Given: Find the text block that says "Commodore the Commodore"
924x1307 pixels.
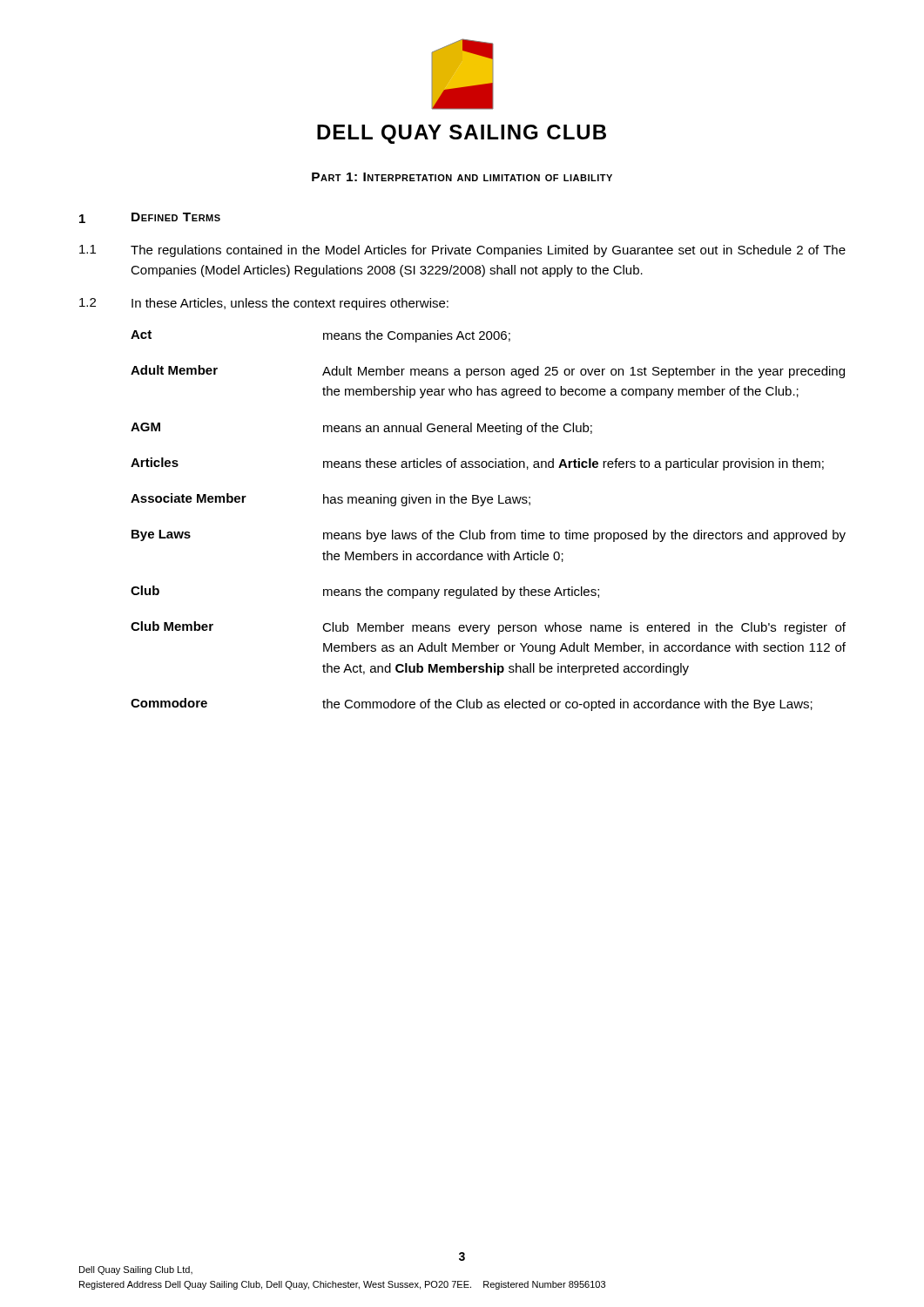Looking at the screenshot, I should pos(488,703).
